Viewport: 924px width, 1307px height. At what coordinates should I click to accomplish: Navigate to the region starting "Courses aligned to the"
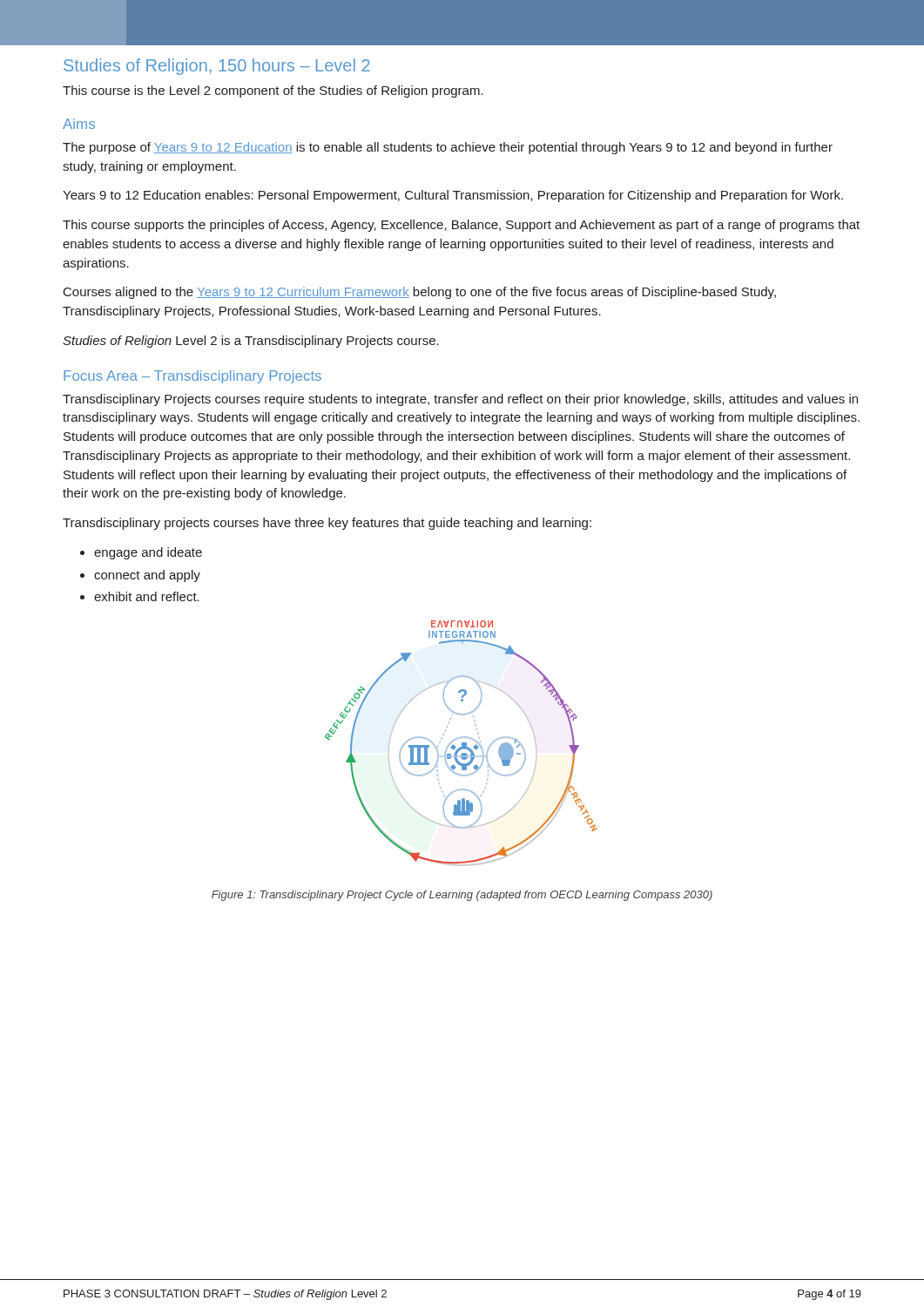tap(462, 302)
